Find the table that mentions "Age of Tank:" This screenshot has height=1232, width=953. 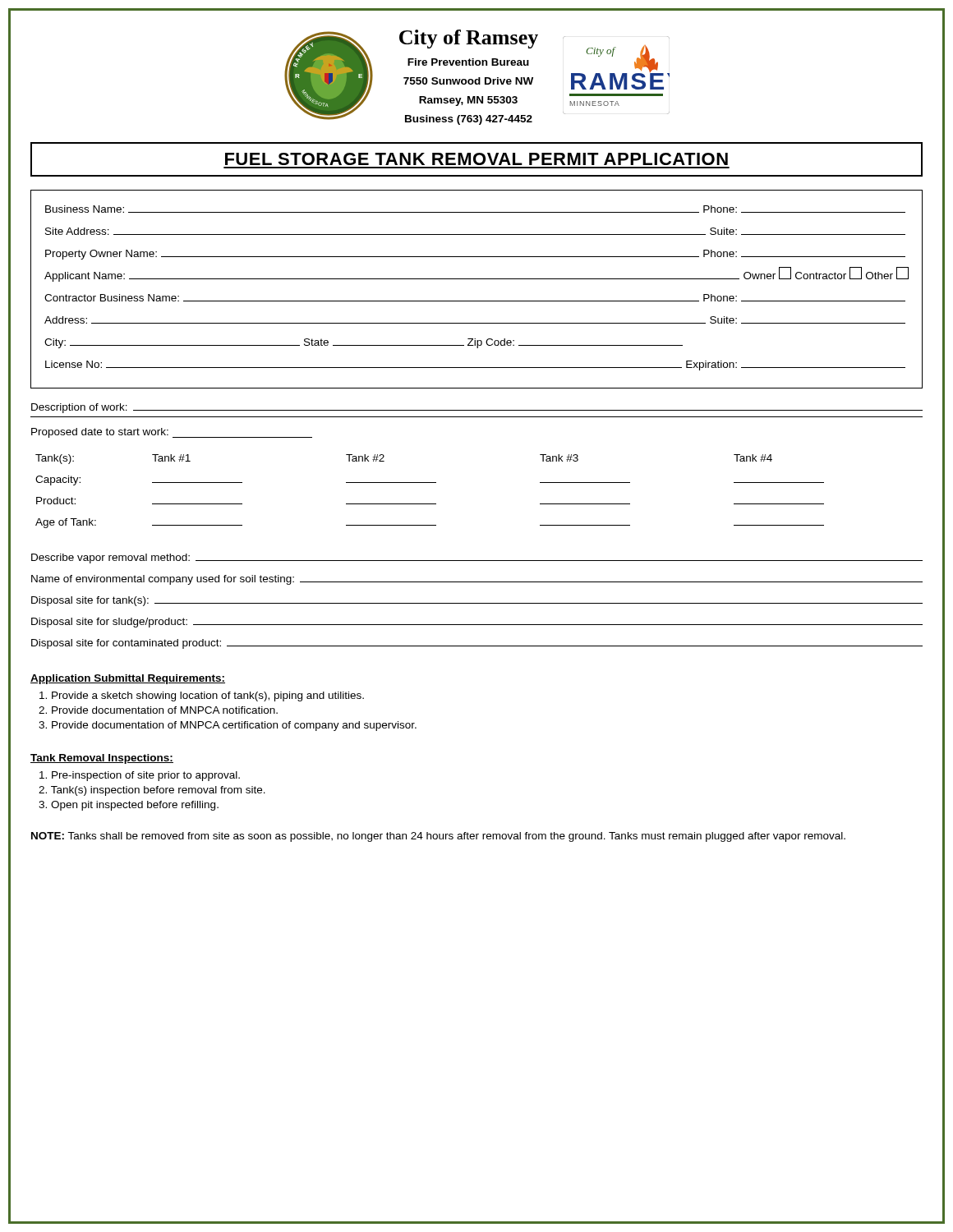tap(476, 490)
